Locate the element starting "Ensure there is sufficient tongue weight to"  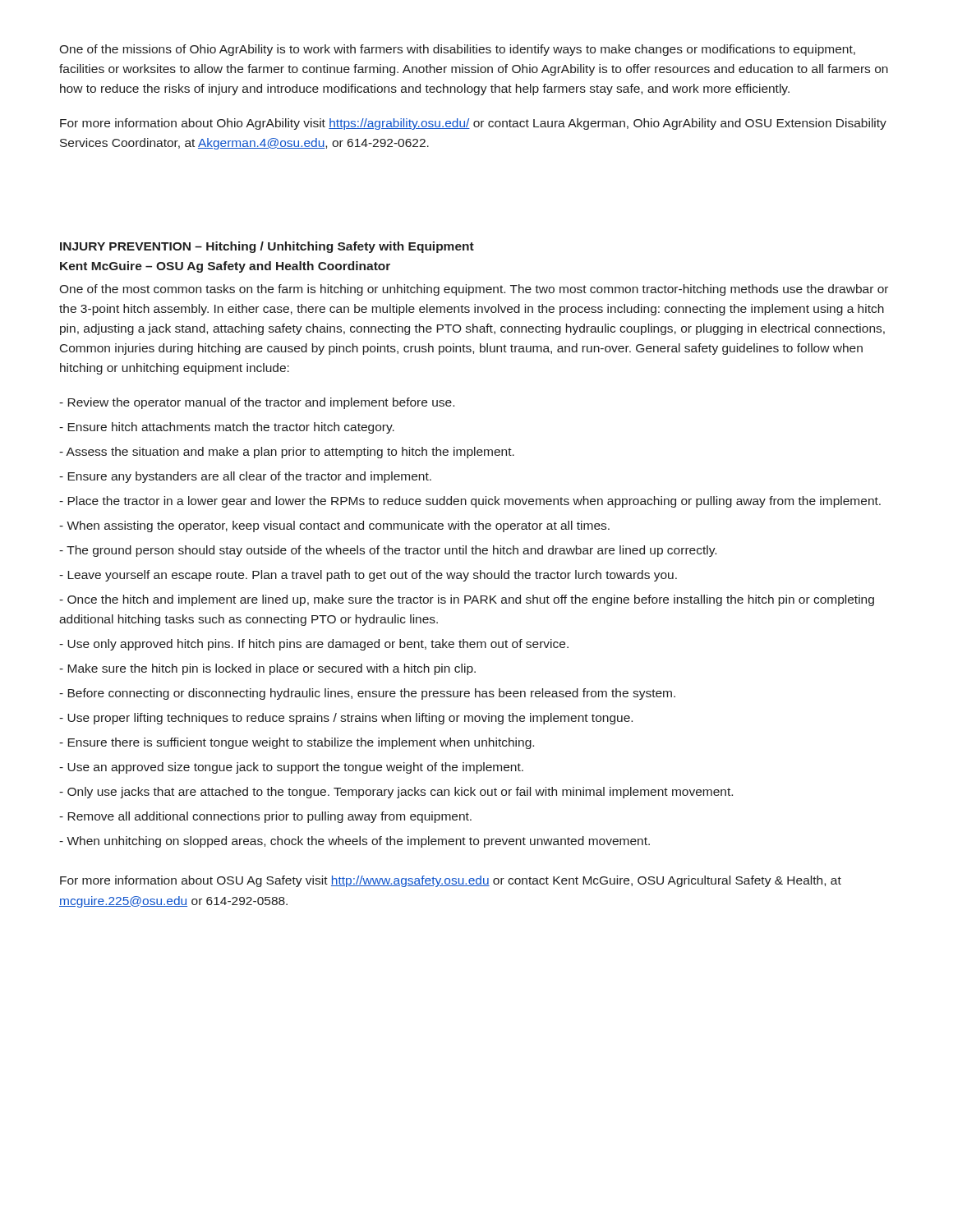click(x=297, y=742)
